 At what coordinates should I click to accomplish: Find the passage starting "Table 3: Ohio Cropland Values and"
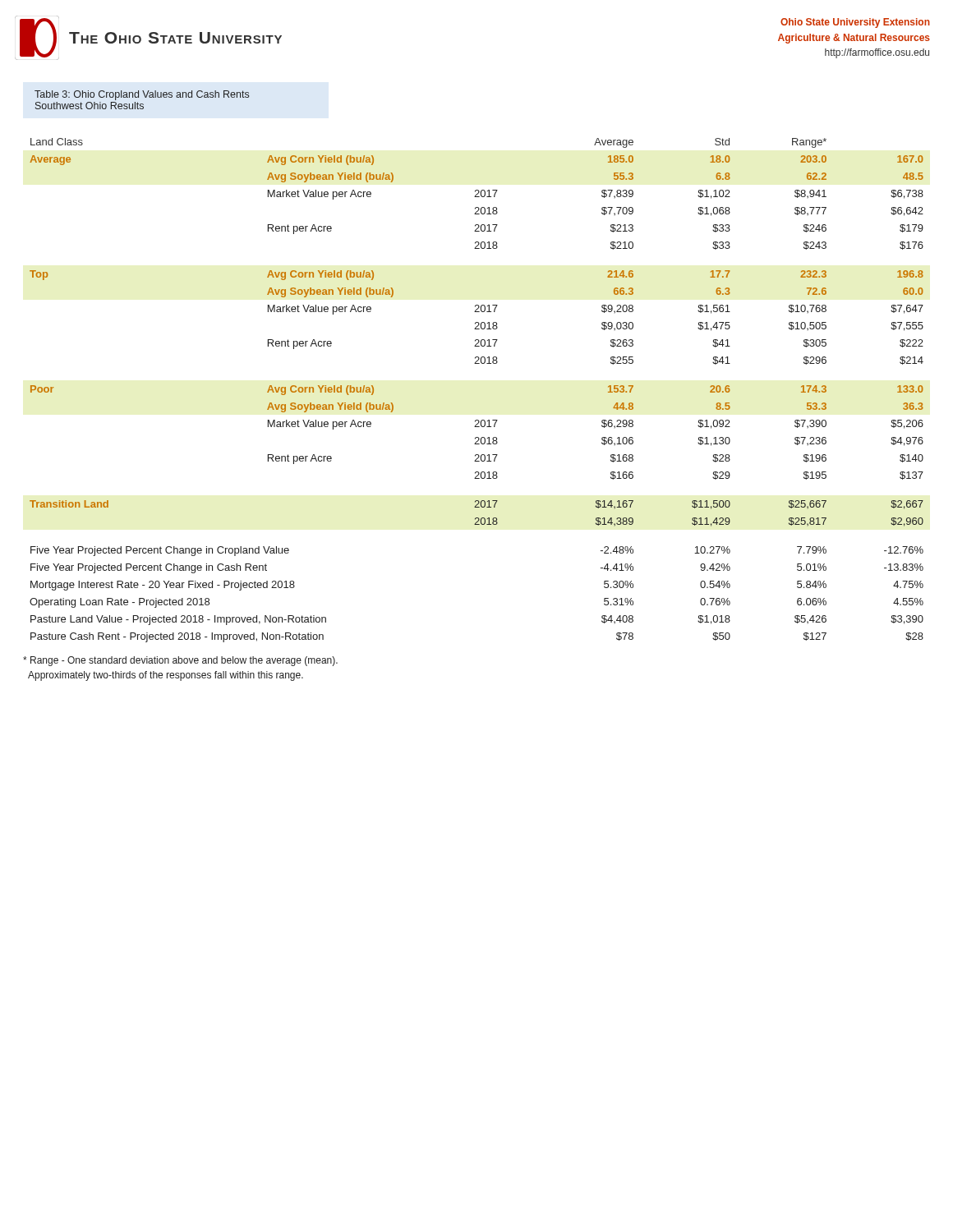174,100
